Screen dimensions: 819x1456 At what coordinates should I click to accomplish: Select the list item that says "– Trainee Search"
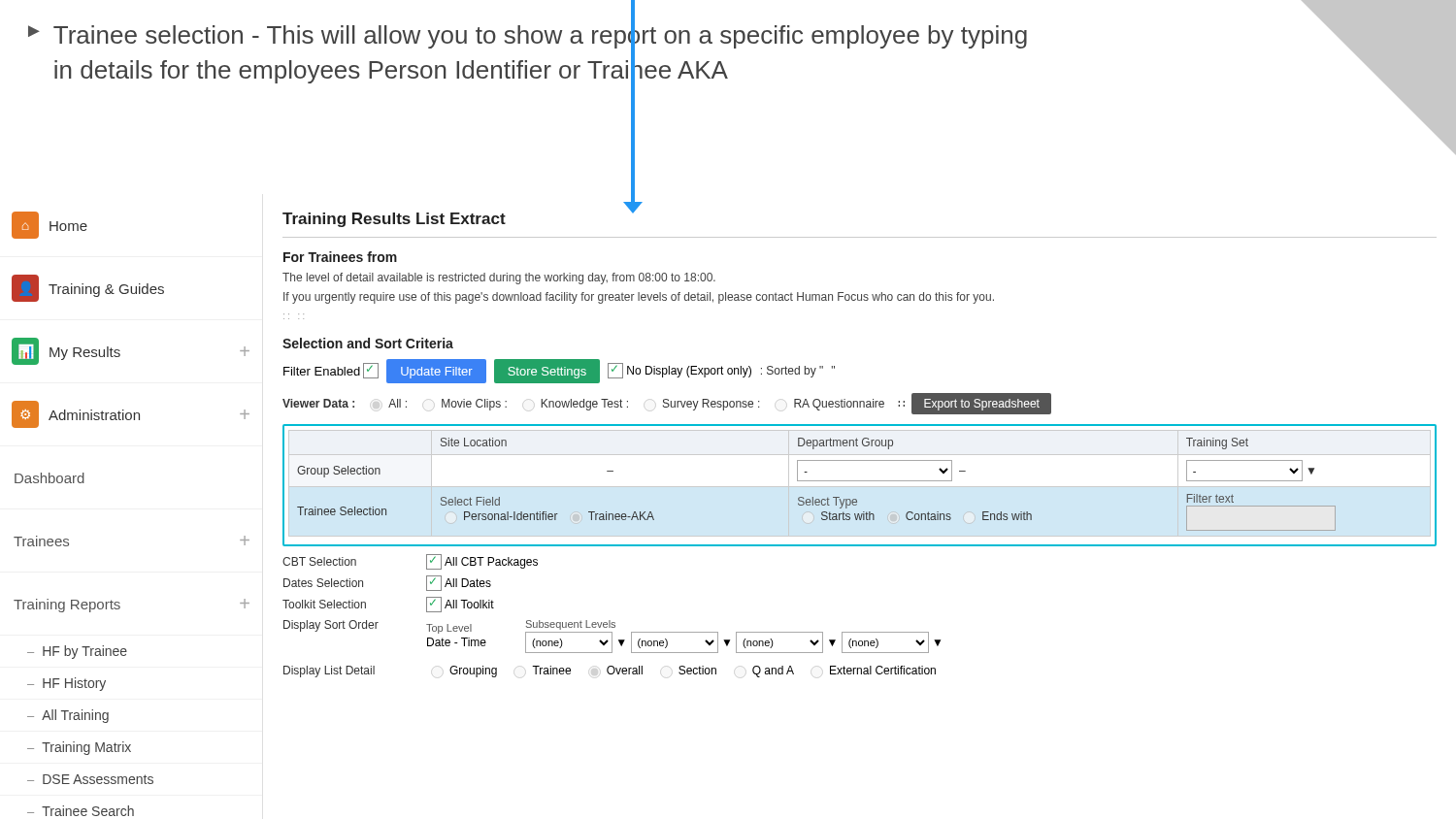click(x=81, y=811)
